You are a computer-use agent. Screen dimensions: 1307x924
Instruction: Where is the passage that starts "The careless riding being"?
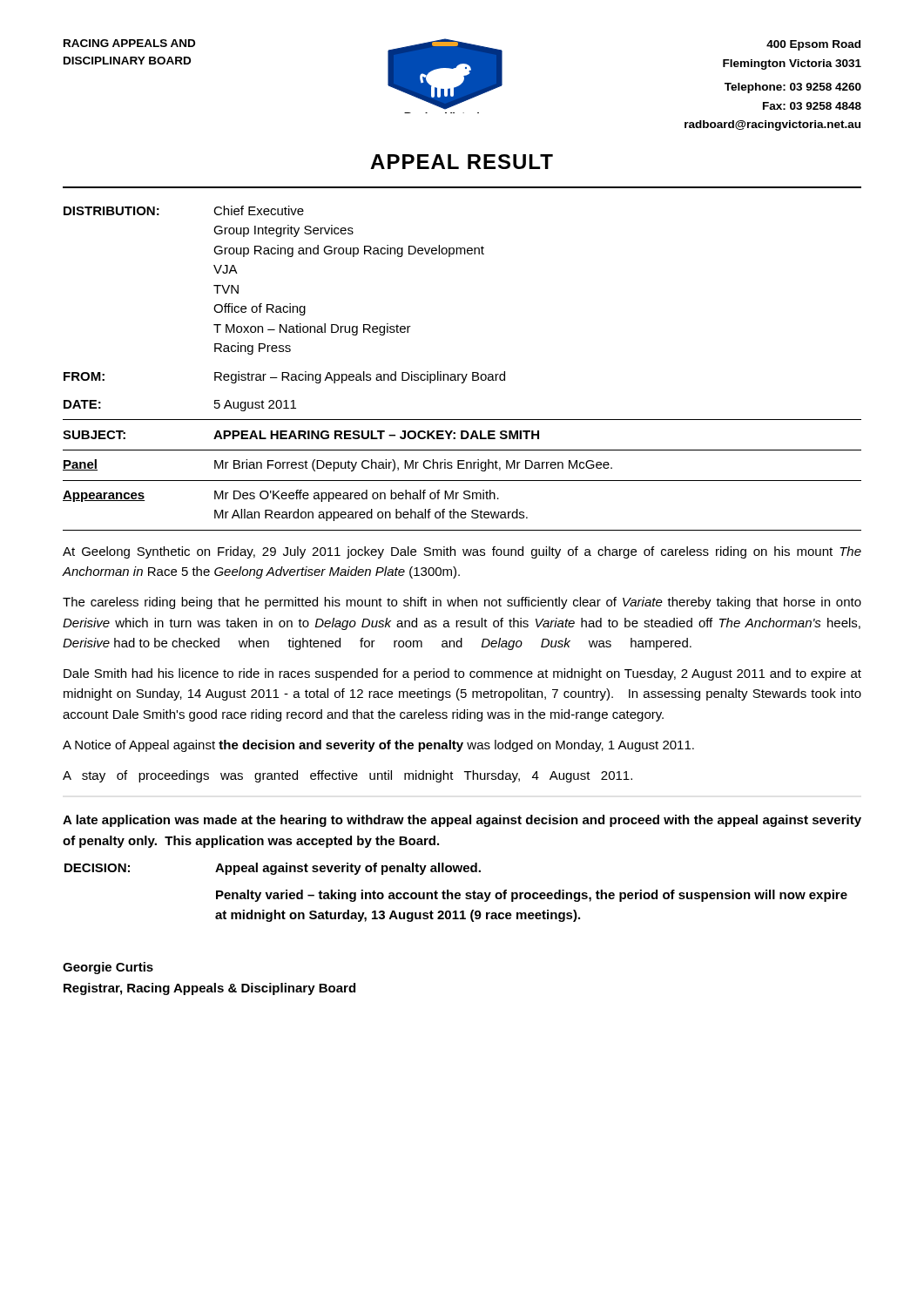tap(462, 622)
